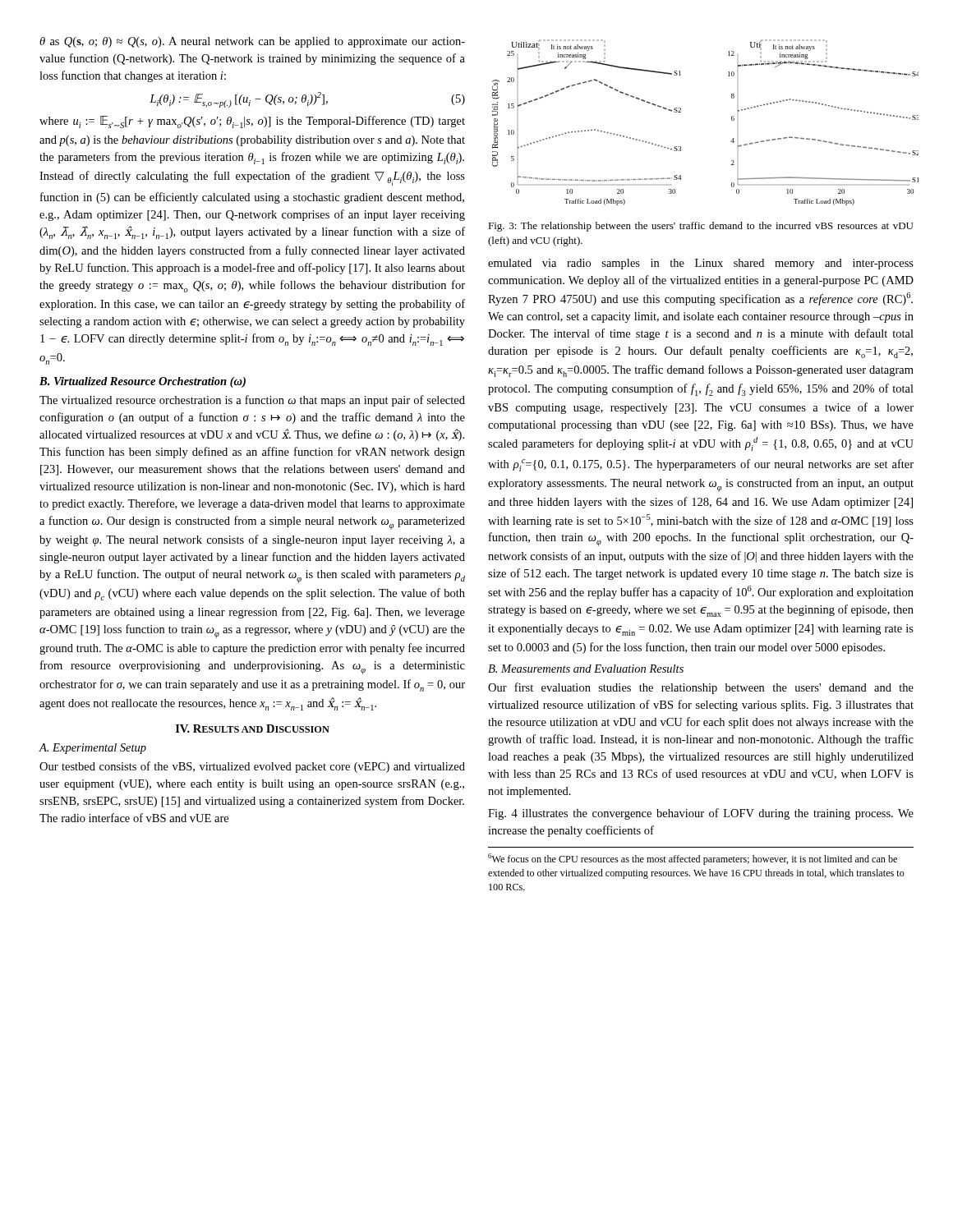This screenshot has width=953, height=1232.
Task: Find "B. Measurements and Evaluation Results" on this page
Action: tap(586, 669)
